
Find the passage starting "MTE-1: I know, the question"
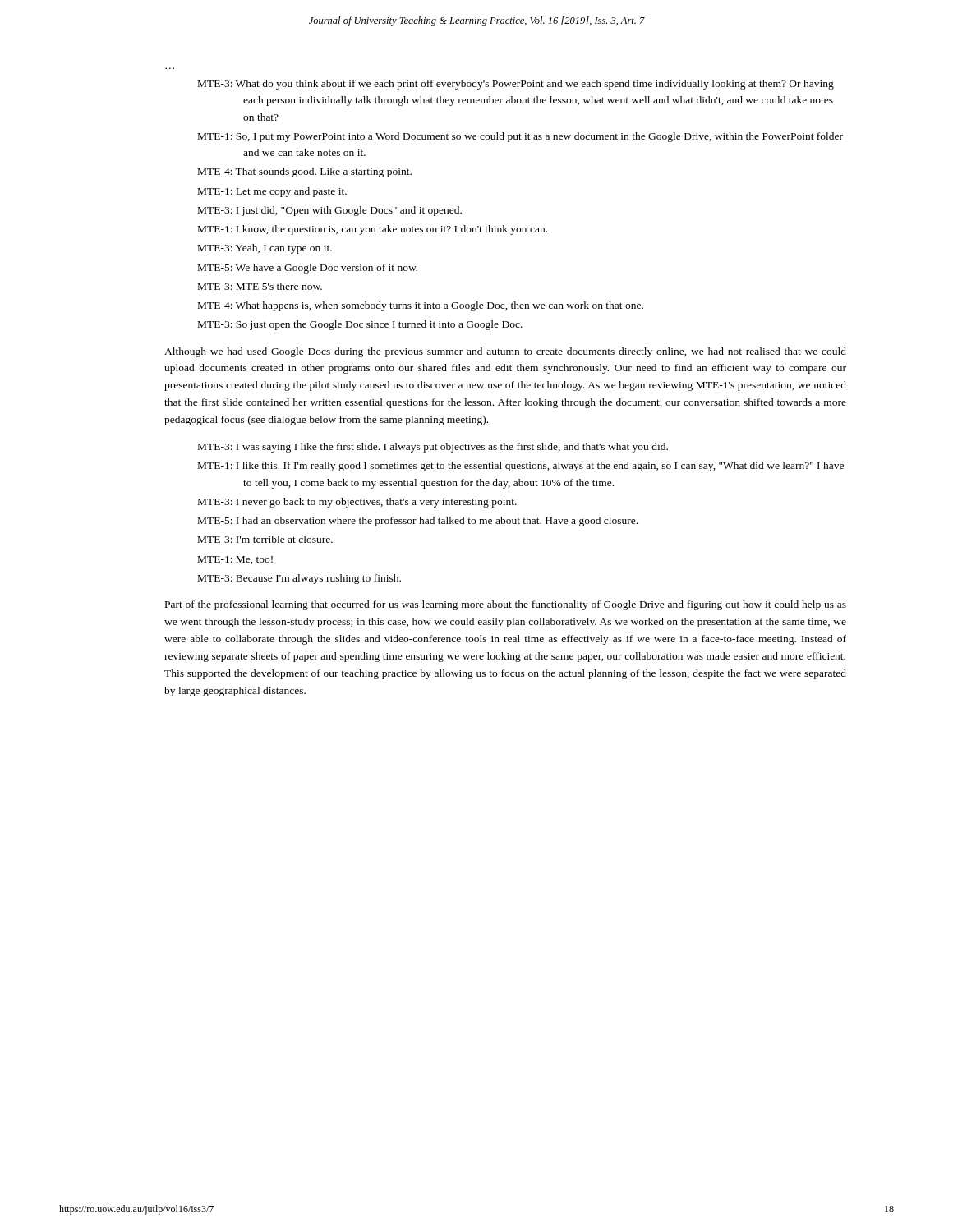point(373,229)
